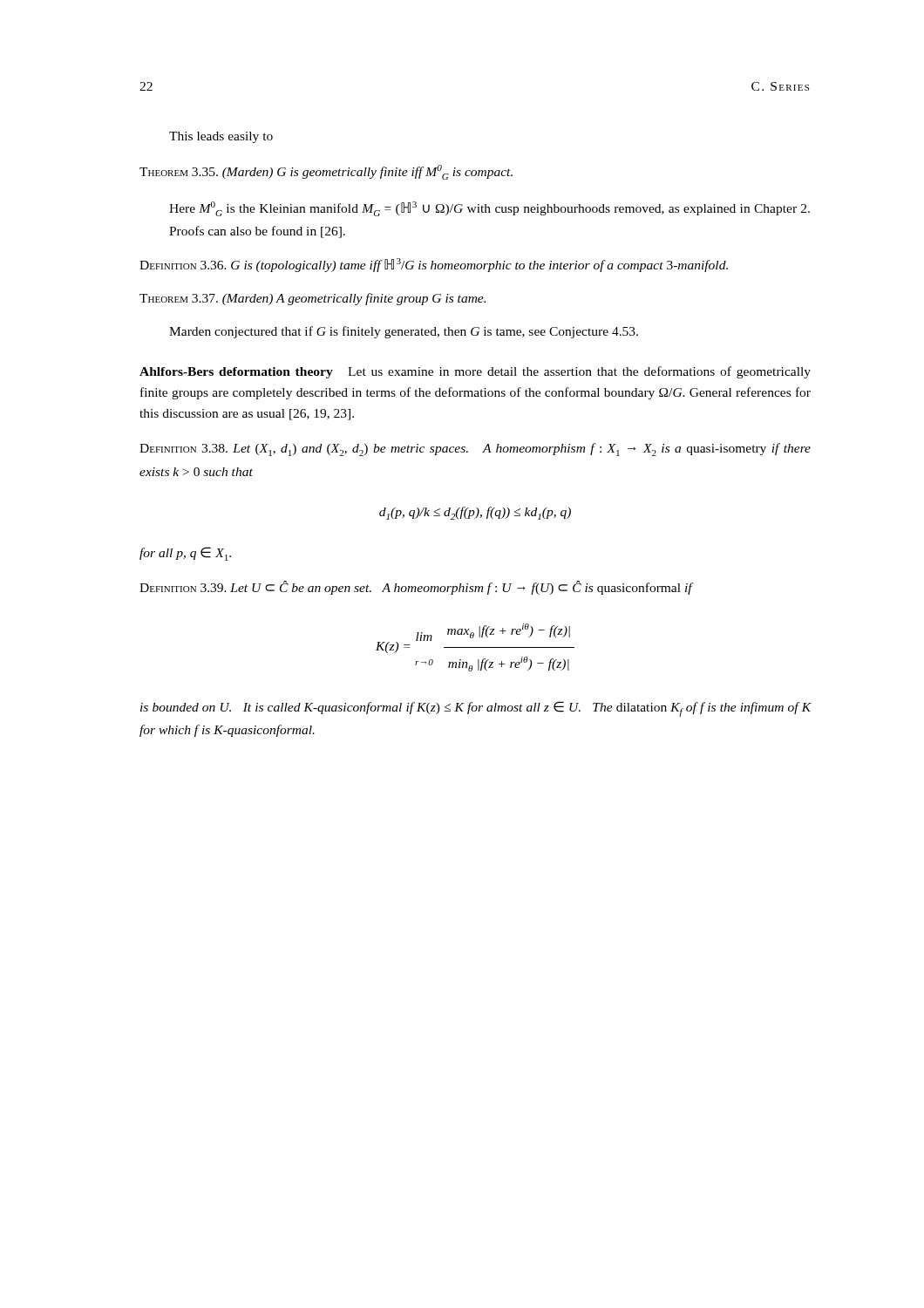Select the element starting "Definition 3.39. Let U ⊂ Ĉ be"
This screenshot has width=924, height=1308.
(416, 588)
